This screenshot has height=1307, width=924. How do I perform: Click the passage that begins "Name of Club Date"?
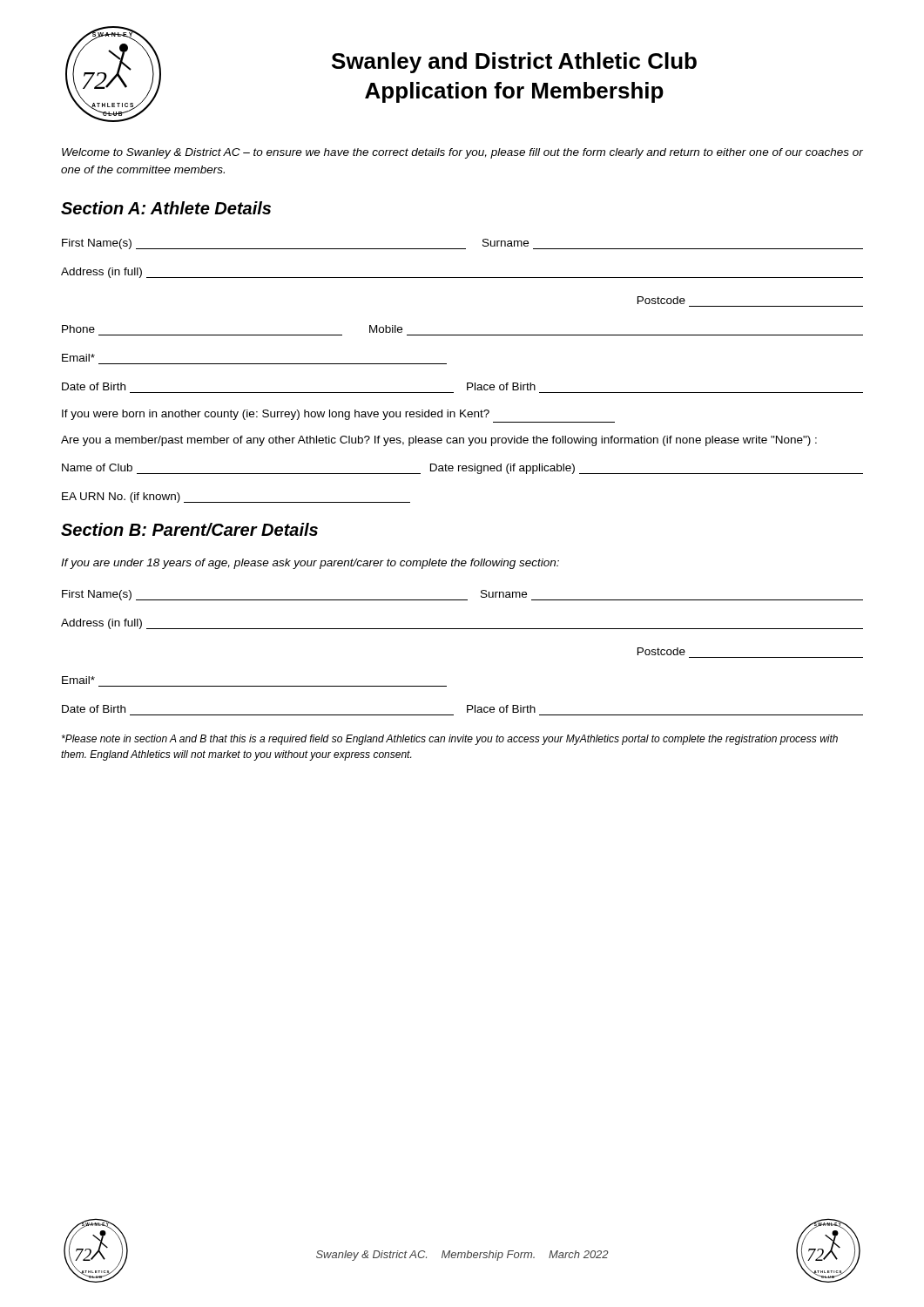tap(462, 466)
